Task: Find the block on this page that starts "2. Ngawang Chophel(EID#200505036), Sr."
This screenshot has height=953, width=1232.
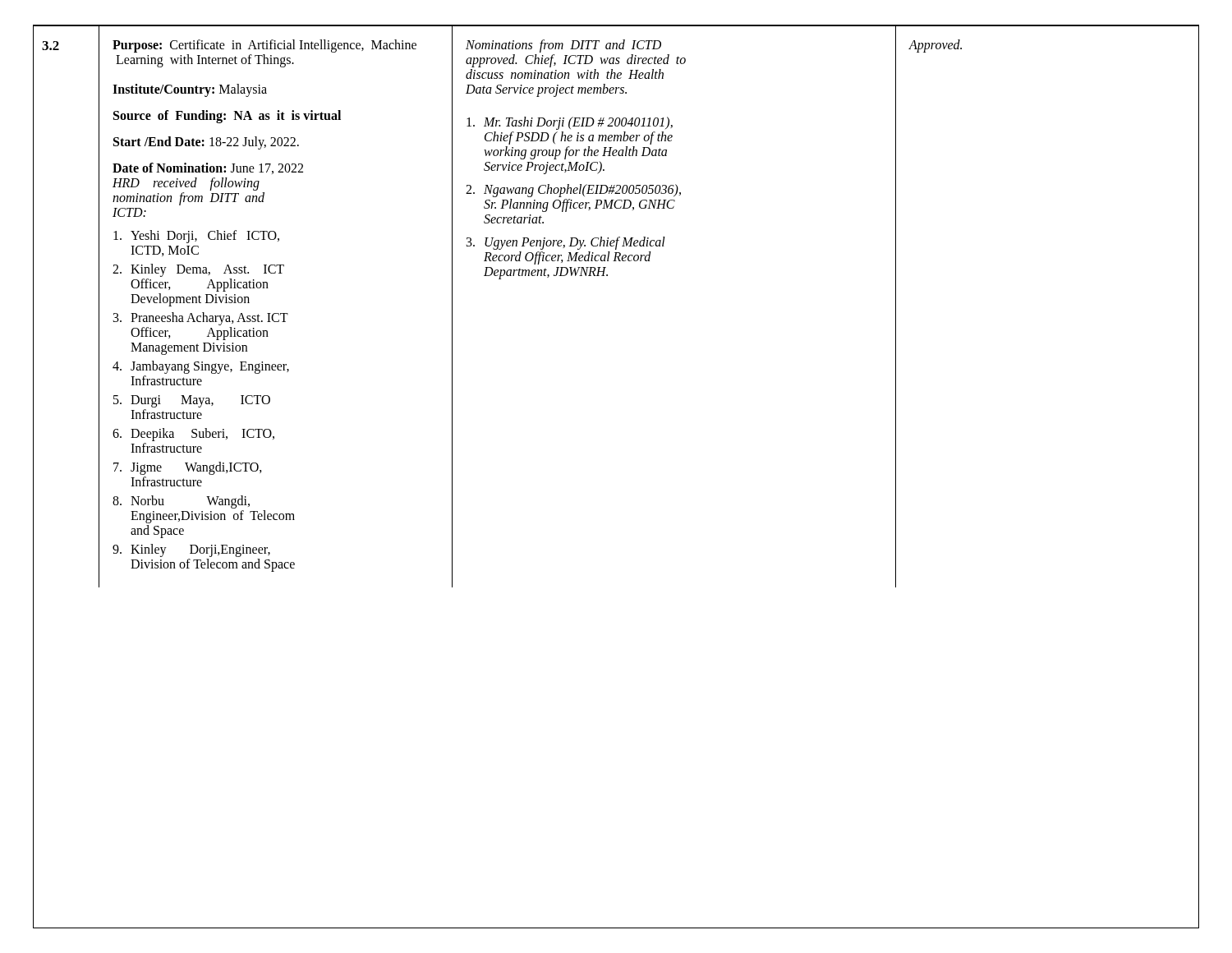Action: coord(674,205)
